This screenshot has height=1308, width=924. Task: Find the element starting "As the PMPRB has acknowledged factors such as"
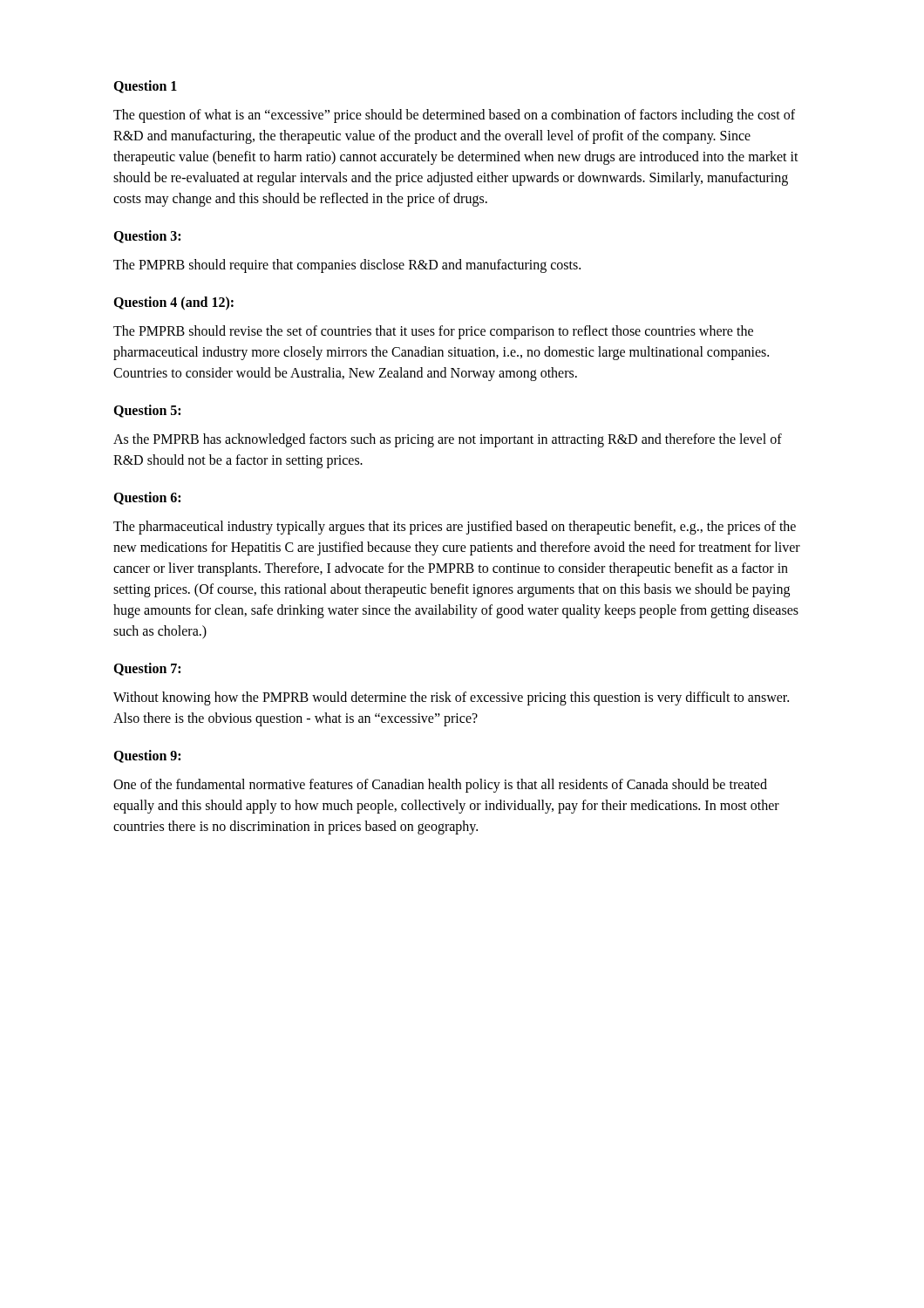[x=447, y=449]
